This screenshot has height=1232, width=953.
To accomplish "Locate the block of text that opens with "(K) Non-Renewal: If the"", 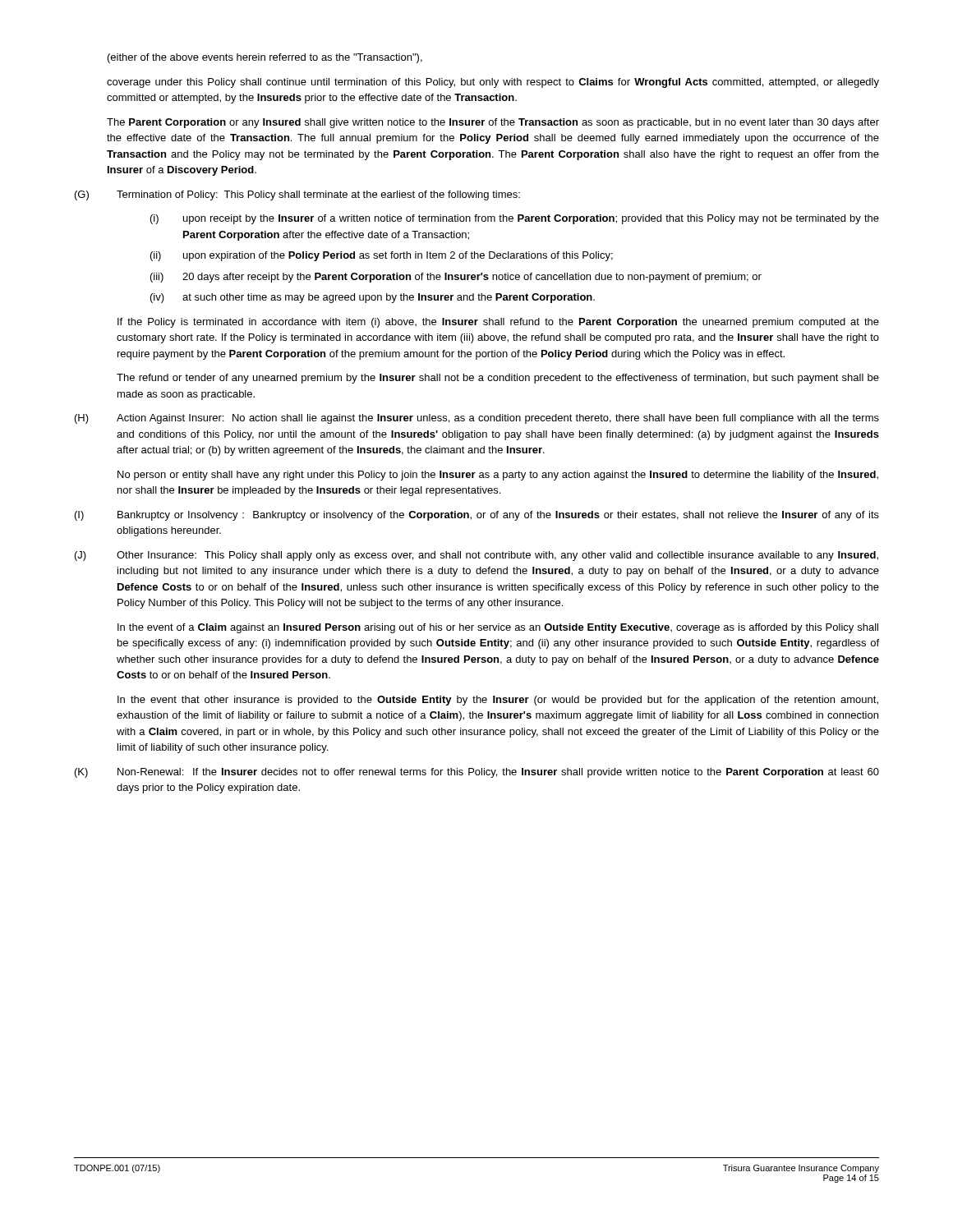I will pos(476,779).
